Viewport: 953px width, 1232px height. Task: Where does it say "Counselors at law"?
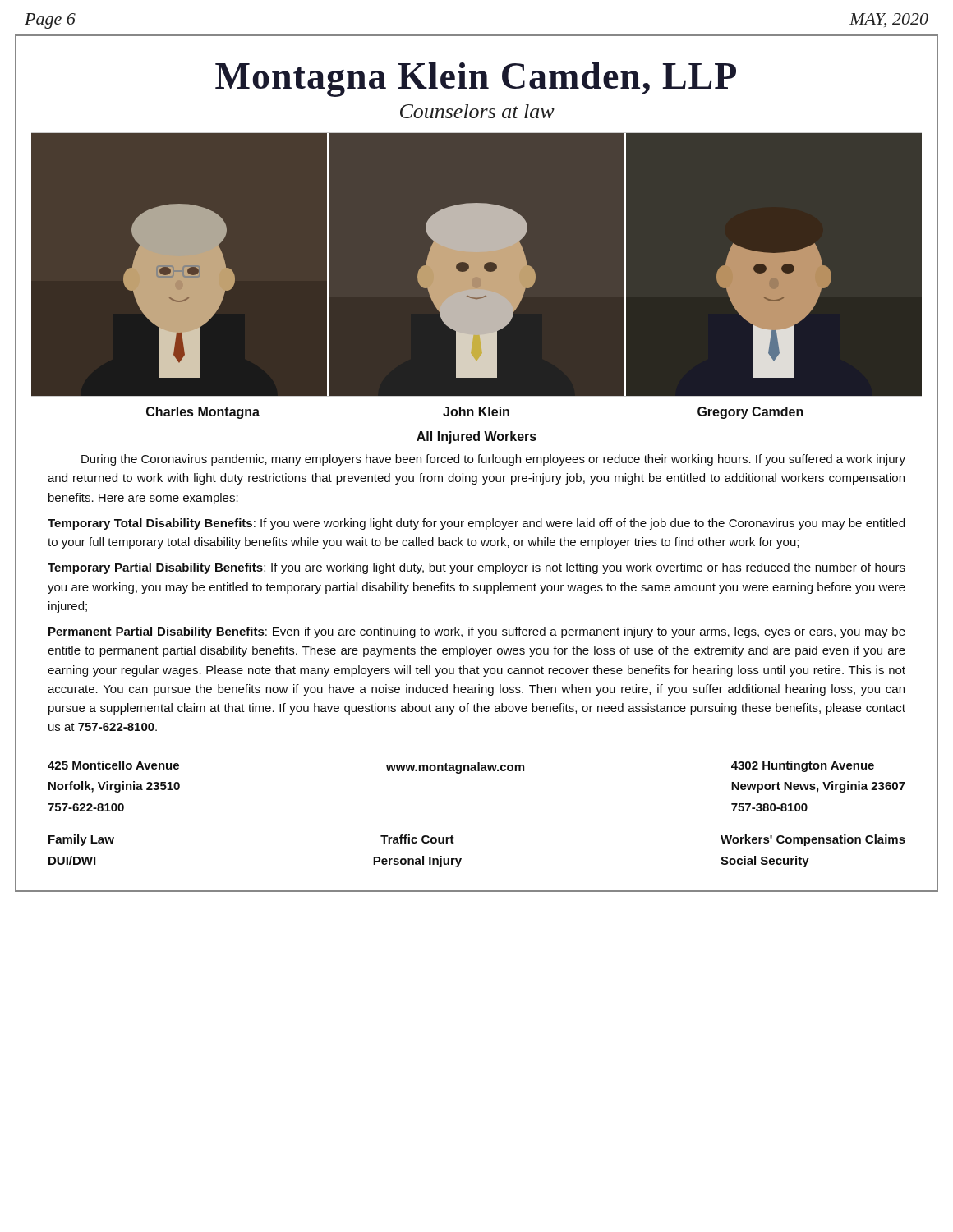[476, 111]
